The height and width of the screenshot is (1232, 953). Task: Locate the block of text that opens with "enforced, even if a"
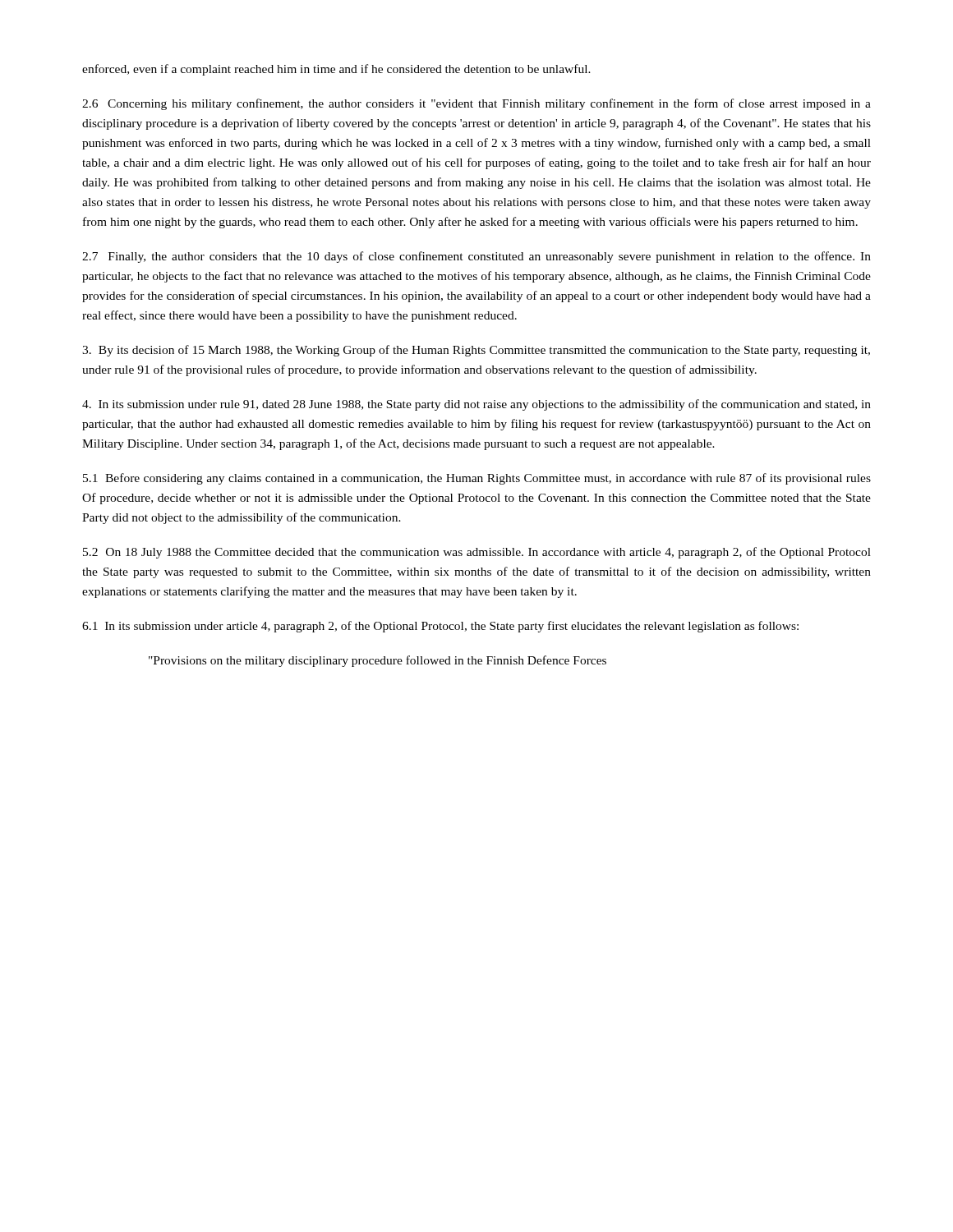point(337,69)
